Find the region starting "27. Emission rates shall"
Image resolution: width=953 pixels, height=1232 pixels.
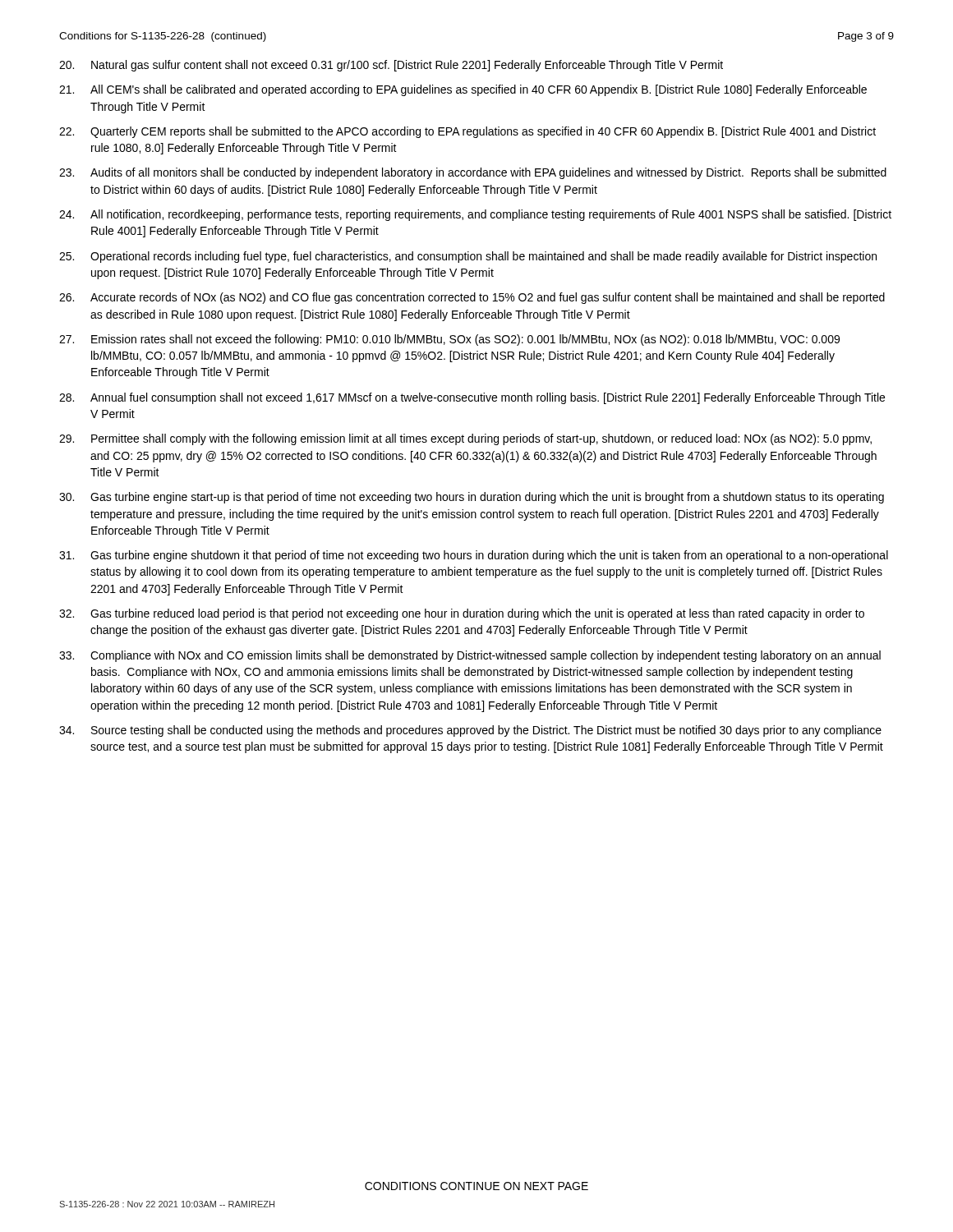(476, 356)
